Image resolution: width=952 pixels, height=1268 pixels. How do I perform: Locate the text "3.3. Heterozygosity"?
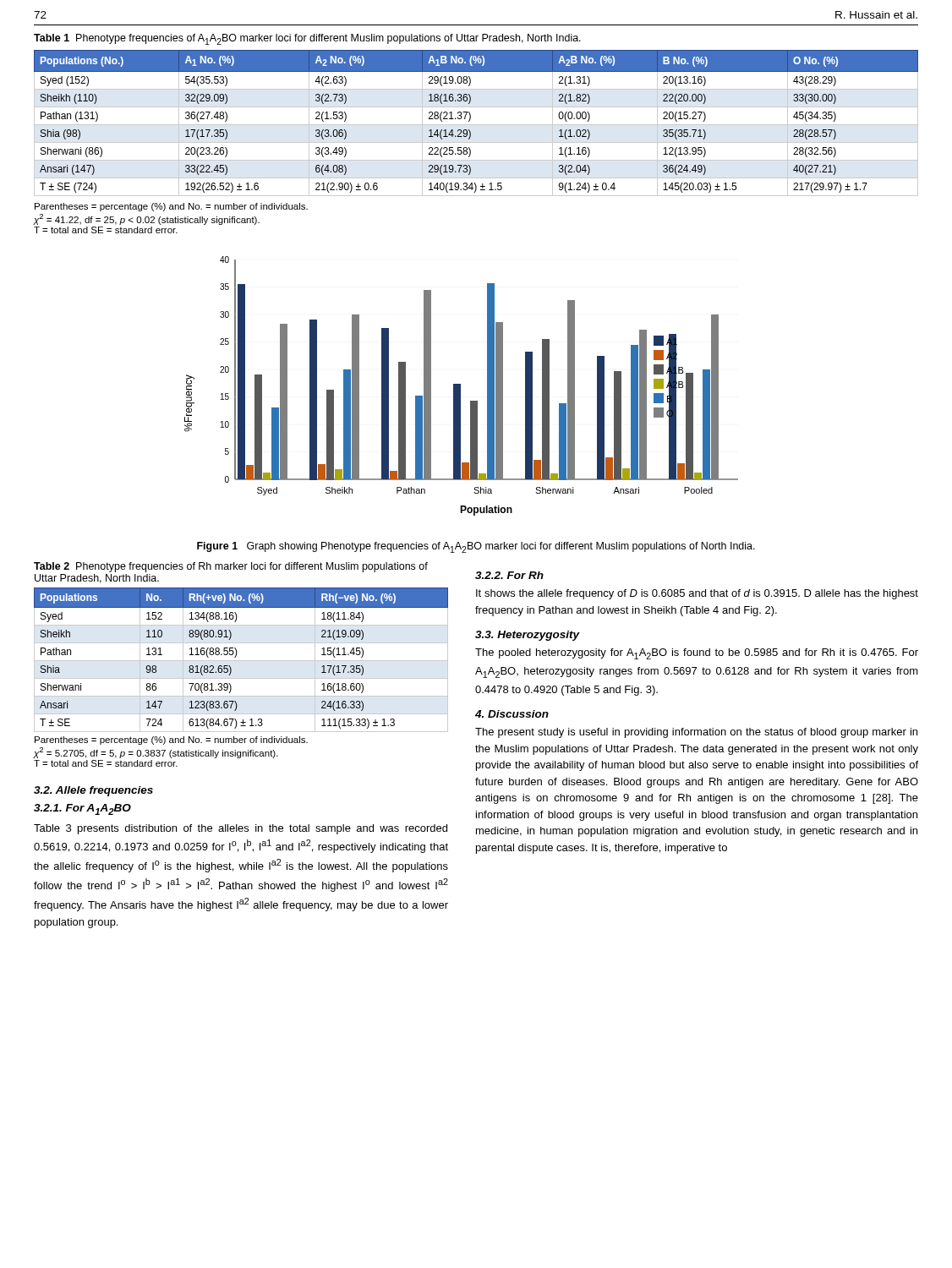pos(527,635)
